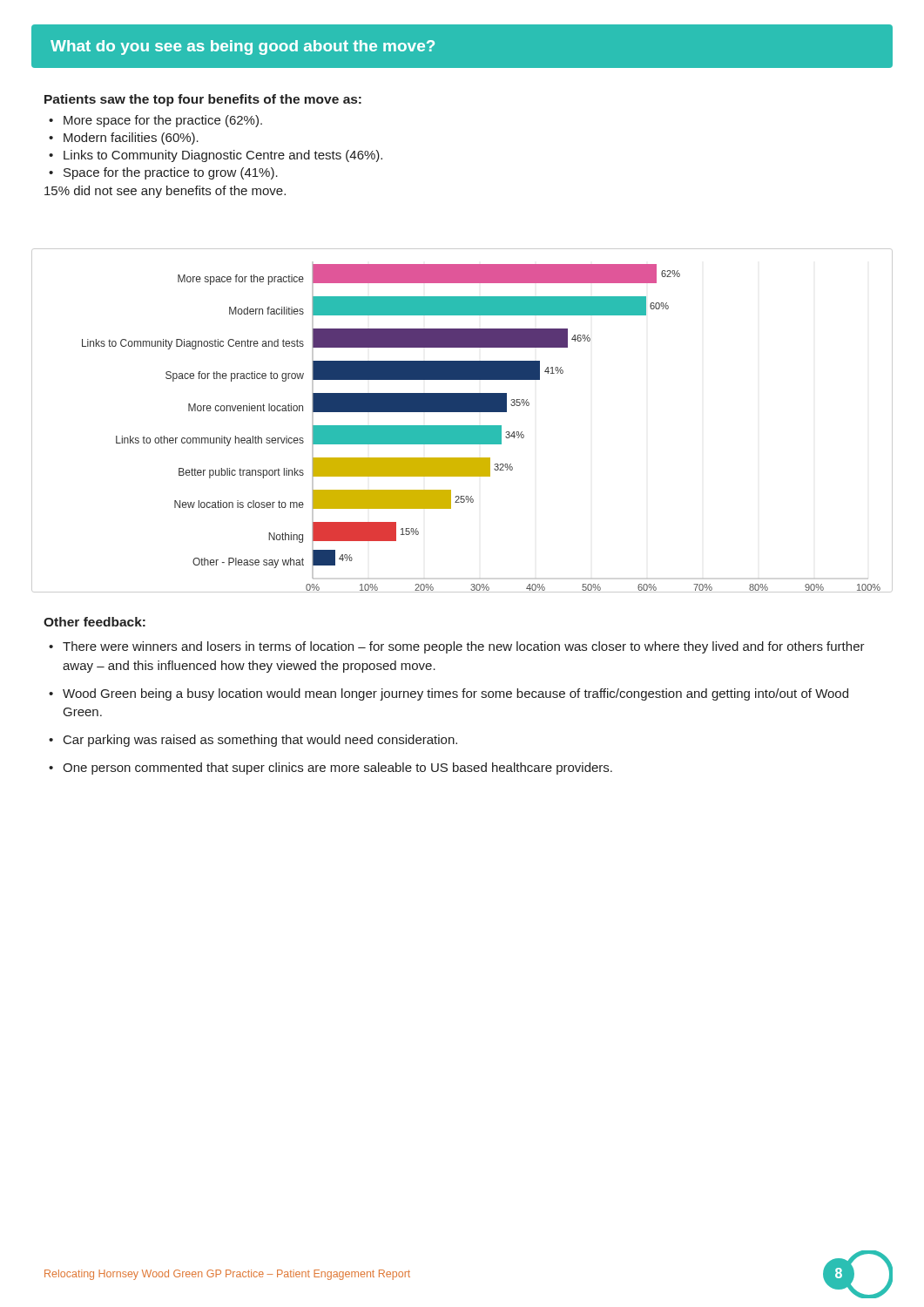Select the text block containing "15% did not see any benefits of"
This screenshot has height=1307, width=924.
coord(165,190)
